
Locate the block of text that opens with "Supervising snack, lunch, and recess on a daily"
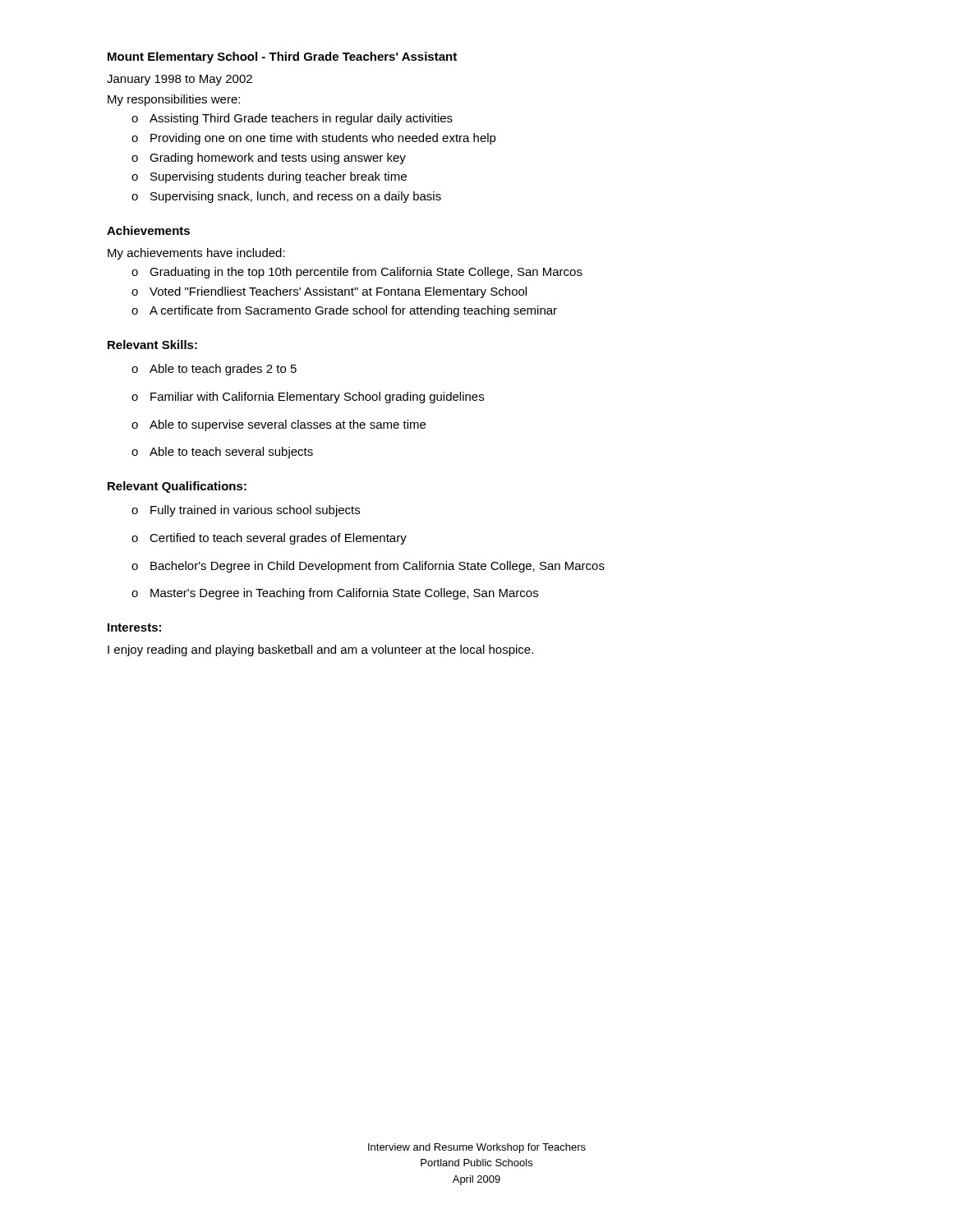[x=295, y=196]
